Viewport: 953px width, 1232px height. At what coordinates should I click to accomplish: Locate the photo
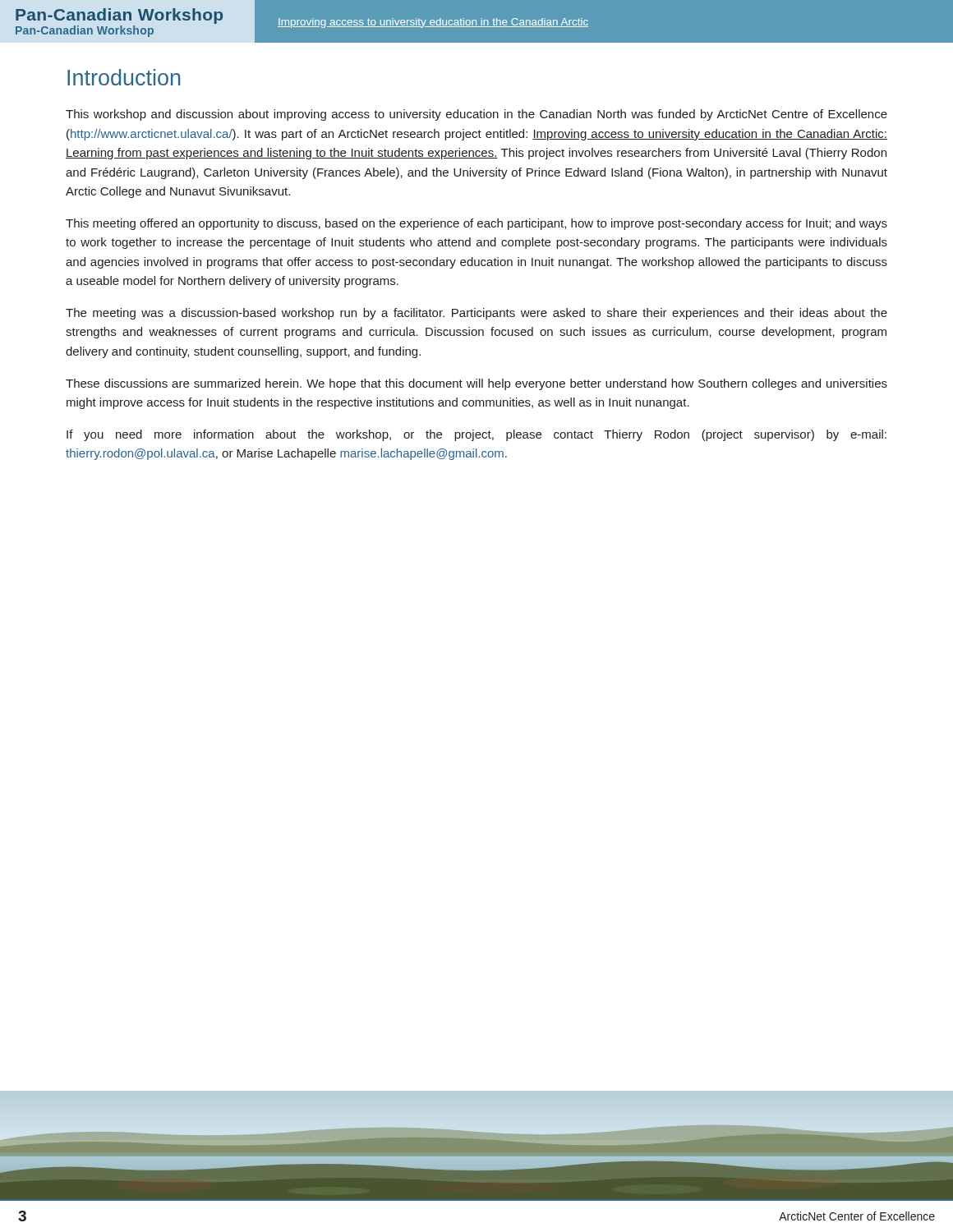pyautogui.click(x=476, y=1145)
